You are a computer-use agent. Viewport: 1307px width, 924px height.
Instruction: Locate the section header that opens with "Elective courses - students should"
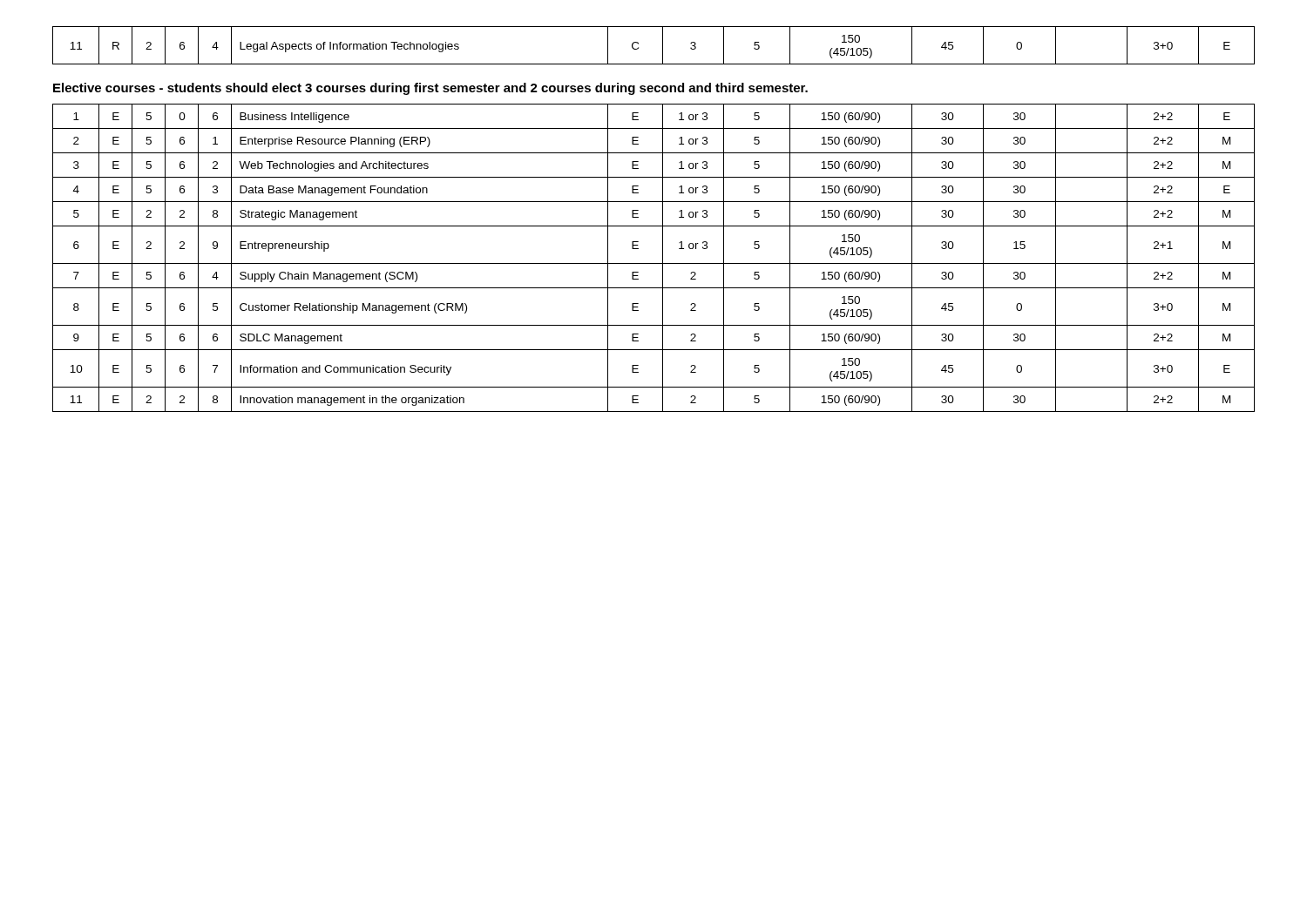tap(430, 88)
